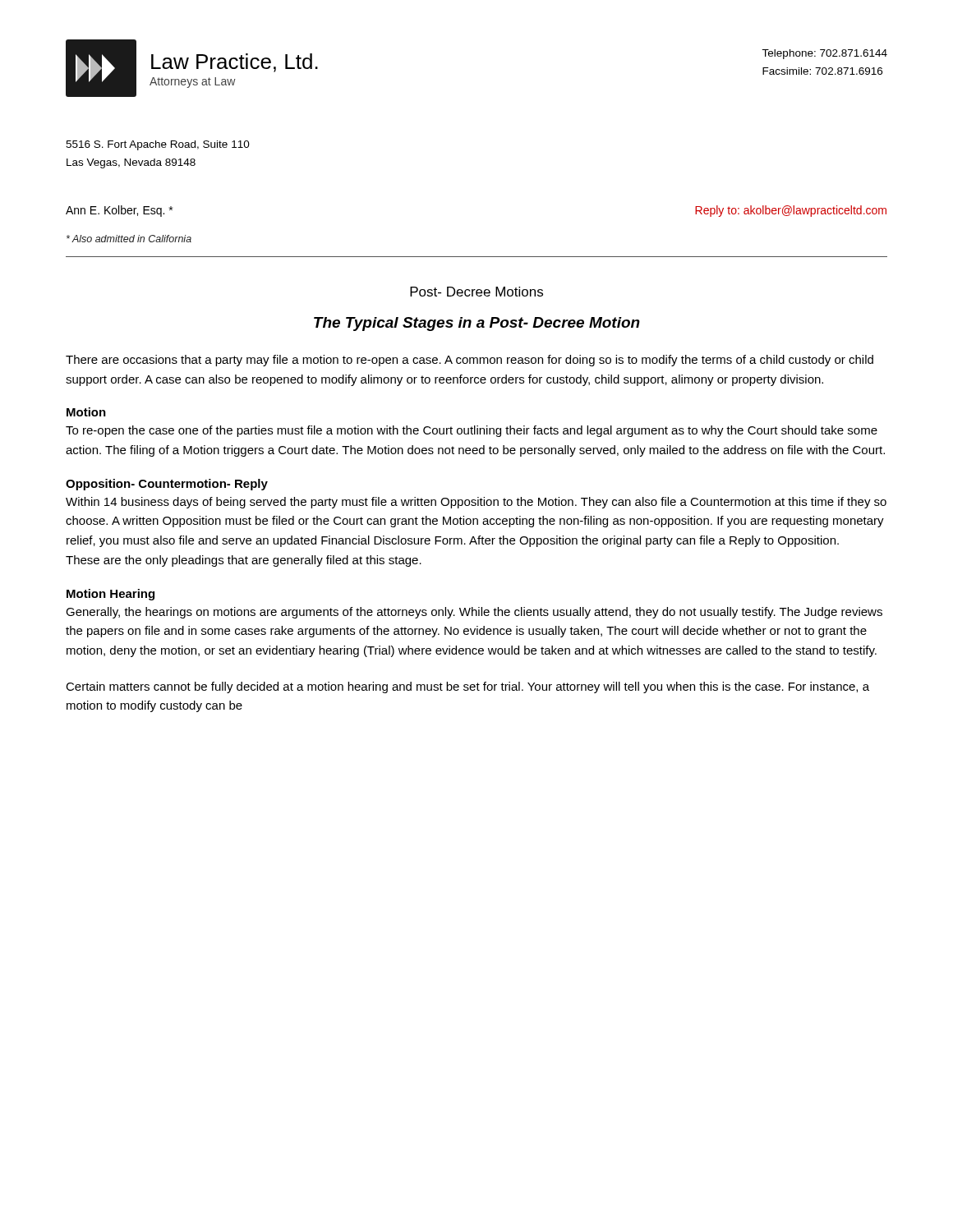Select the block starting "Generally, the hearings on motions"
953x1232 pixels.
point(474,630)
